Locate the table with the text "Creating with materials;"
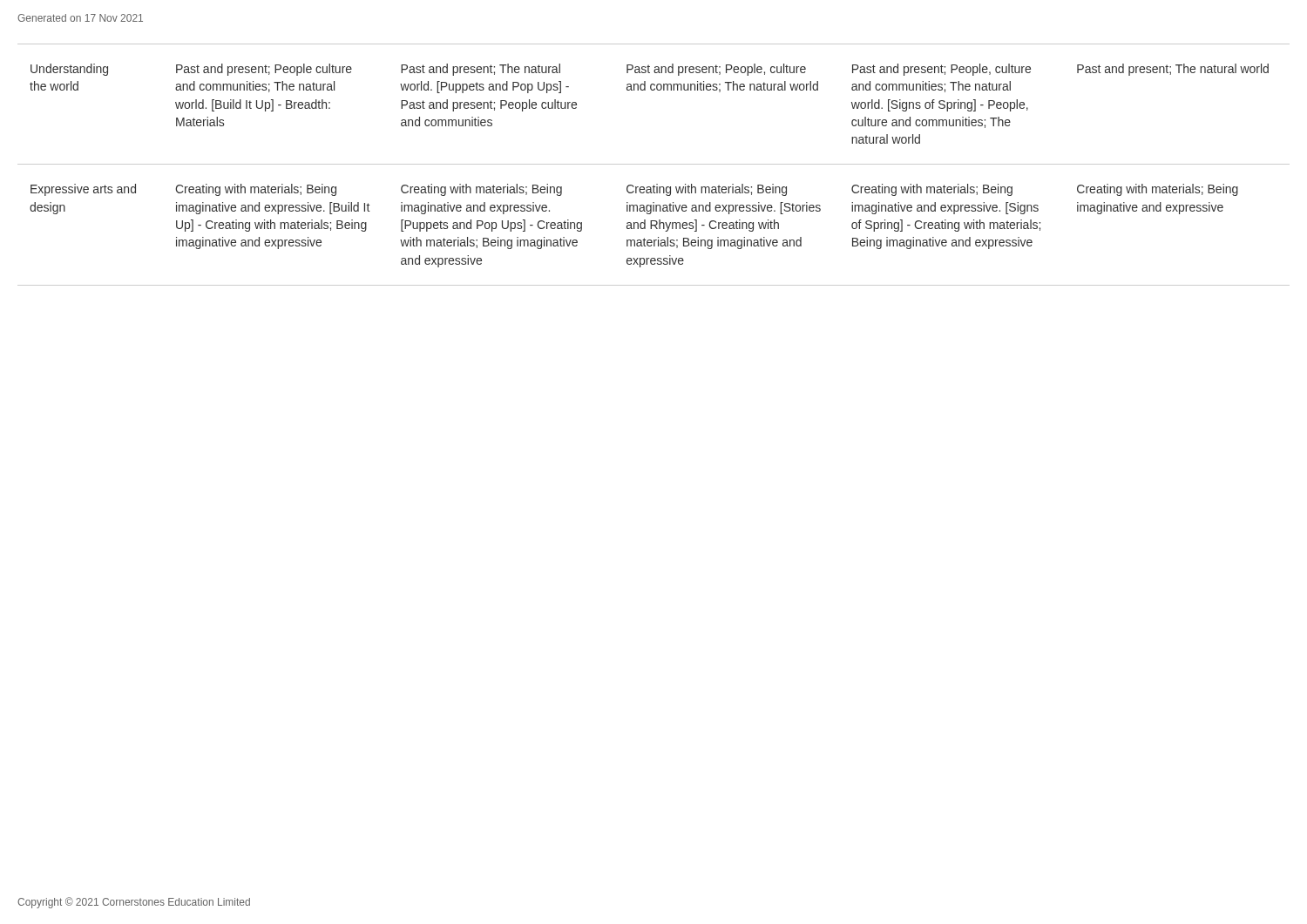This screenshot has height=924, width=1307. 654,165
